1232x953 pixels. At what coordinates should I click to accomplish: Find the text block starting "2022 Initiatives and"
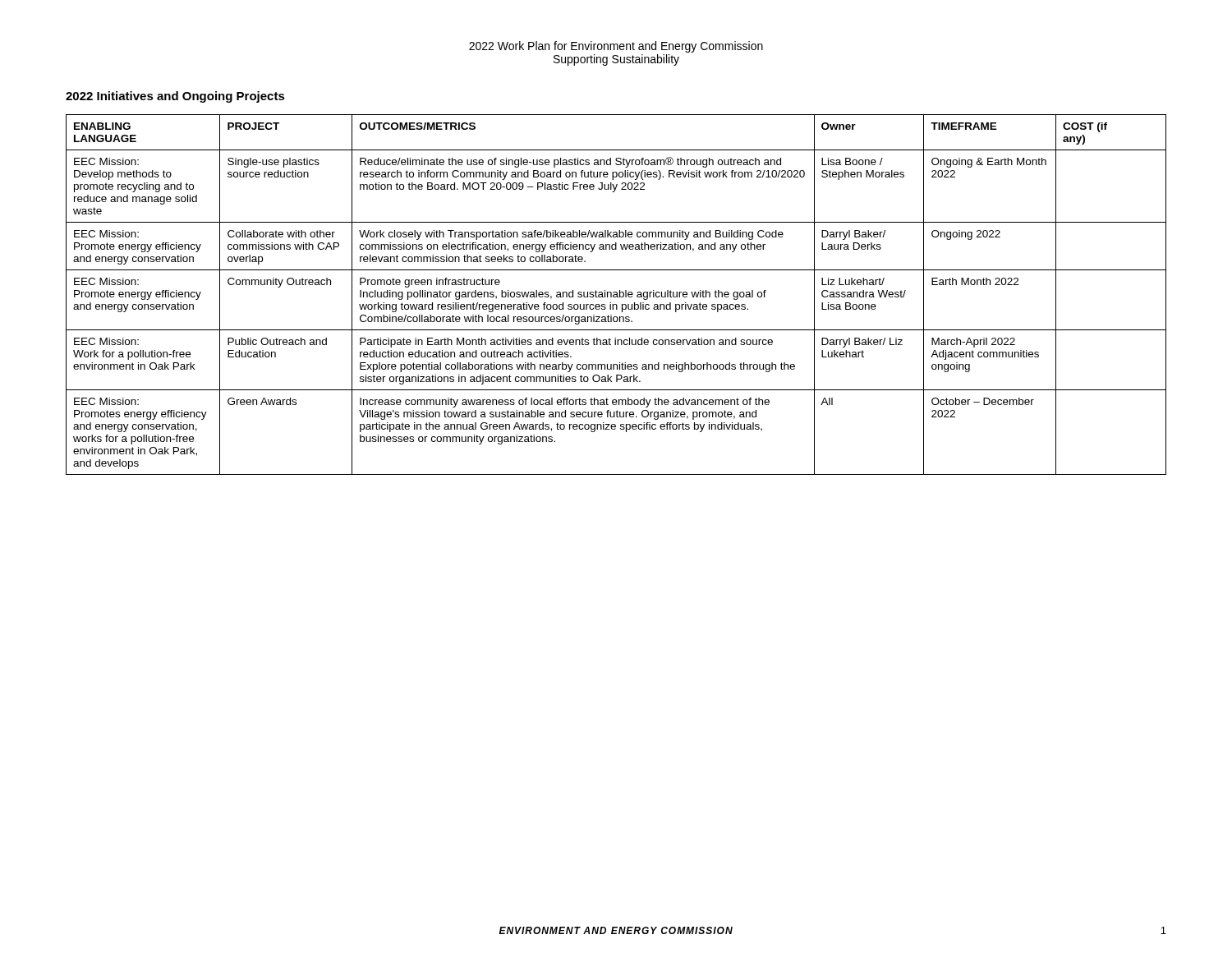coord(175,96)
